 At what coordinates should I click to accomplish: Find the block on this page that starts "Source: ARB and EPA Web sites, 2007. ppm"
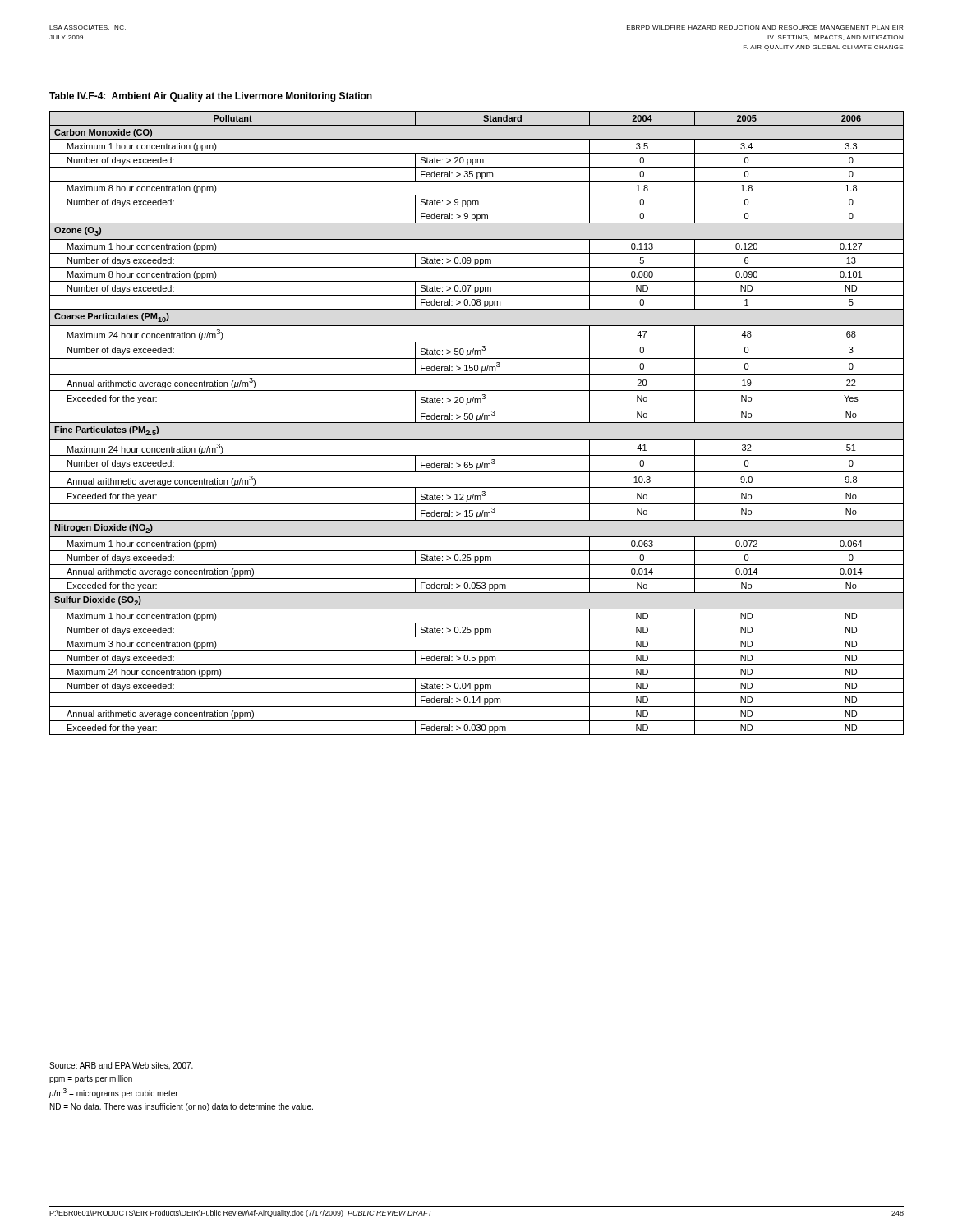click(x=181, y=1086)
